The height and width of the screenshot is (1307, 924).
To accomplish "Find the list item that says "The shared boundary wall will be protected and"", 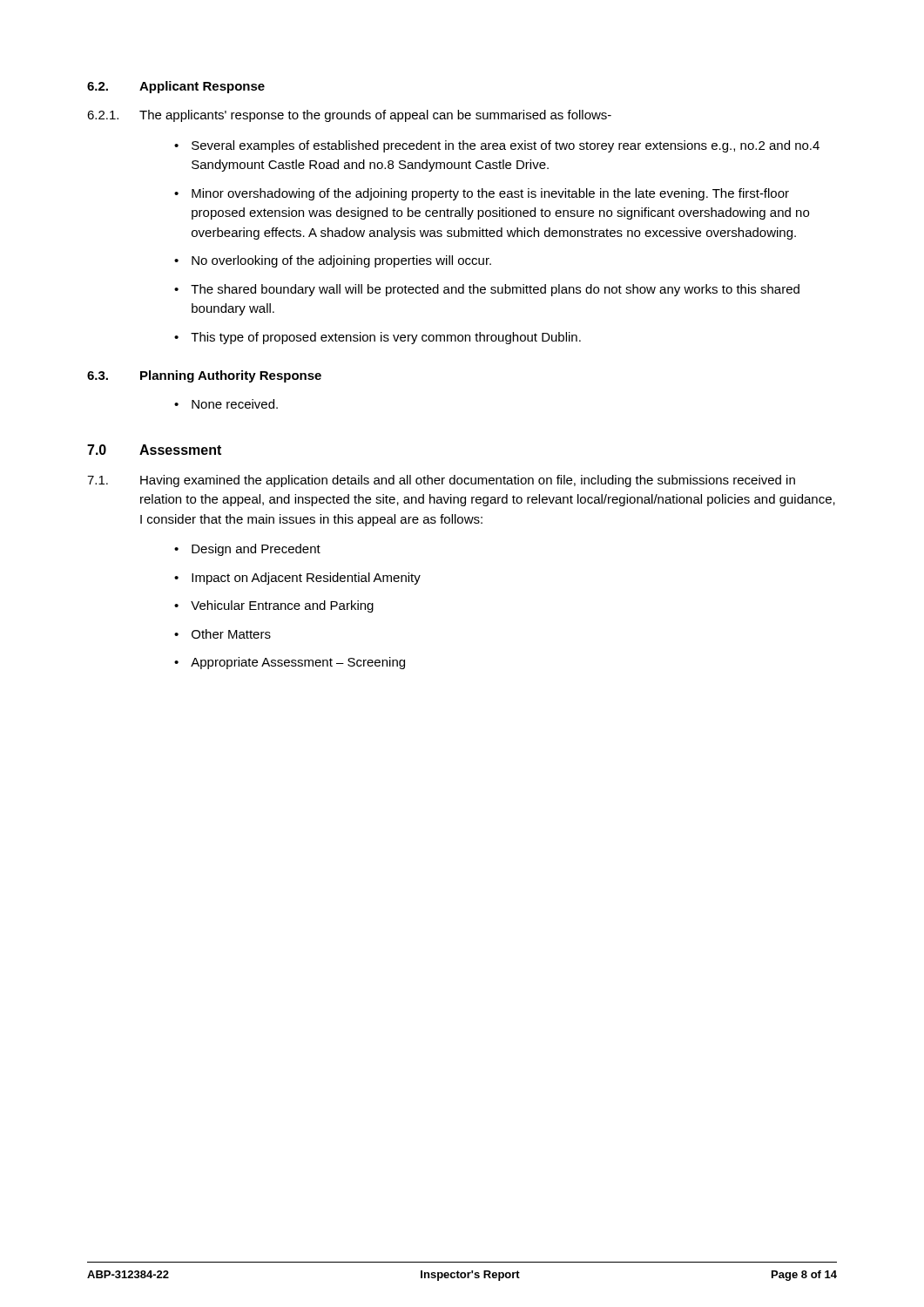I will (x=496, y=298).
